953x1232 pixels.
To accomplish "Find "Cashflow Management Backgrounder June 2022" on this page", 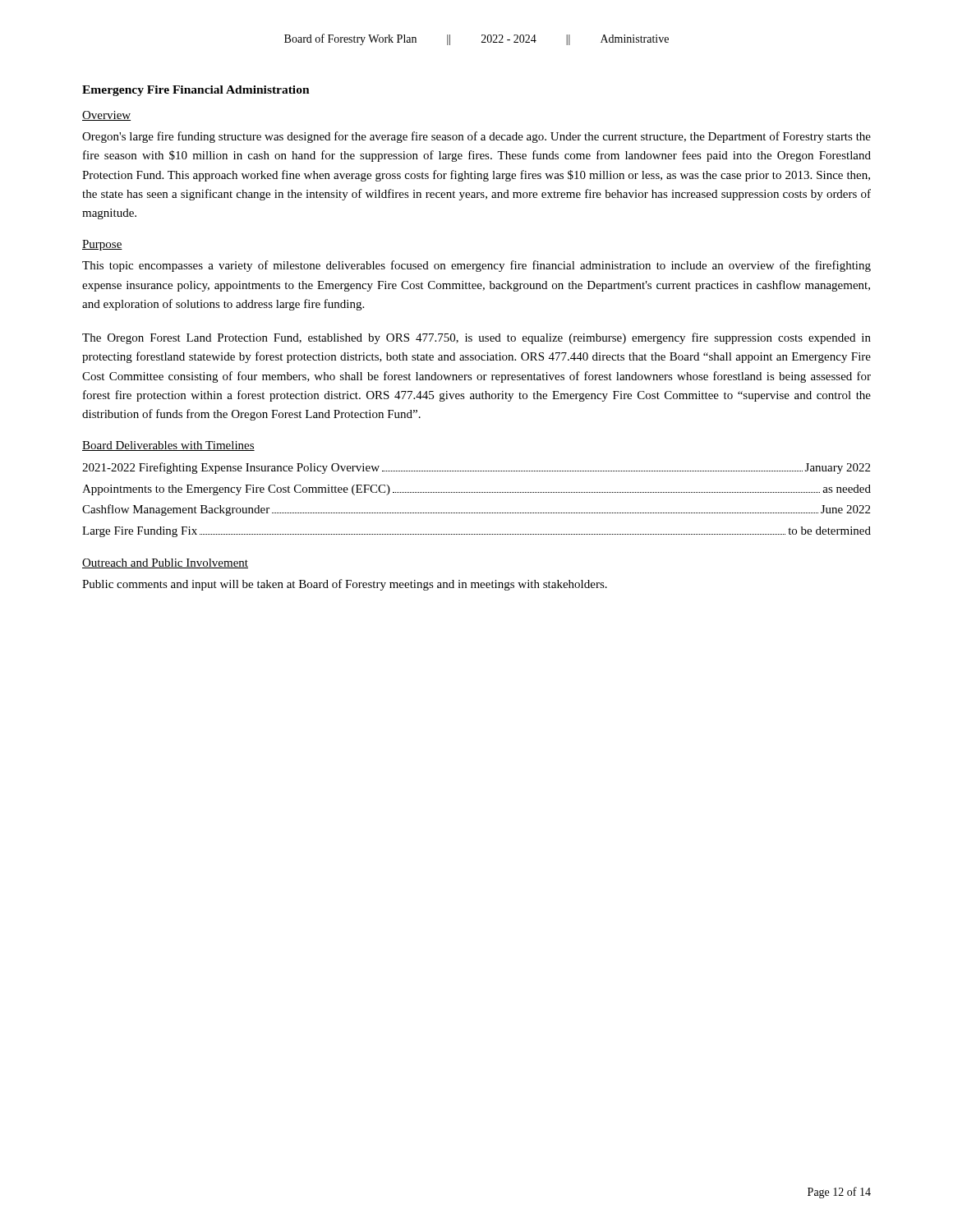I will pyautogui.click(x=476, y=510).
